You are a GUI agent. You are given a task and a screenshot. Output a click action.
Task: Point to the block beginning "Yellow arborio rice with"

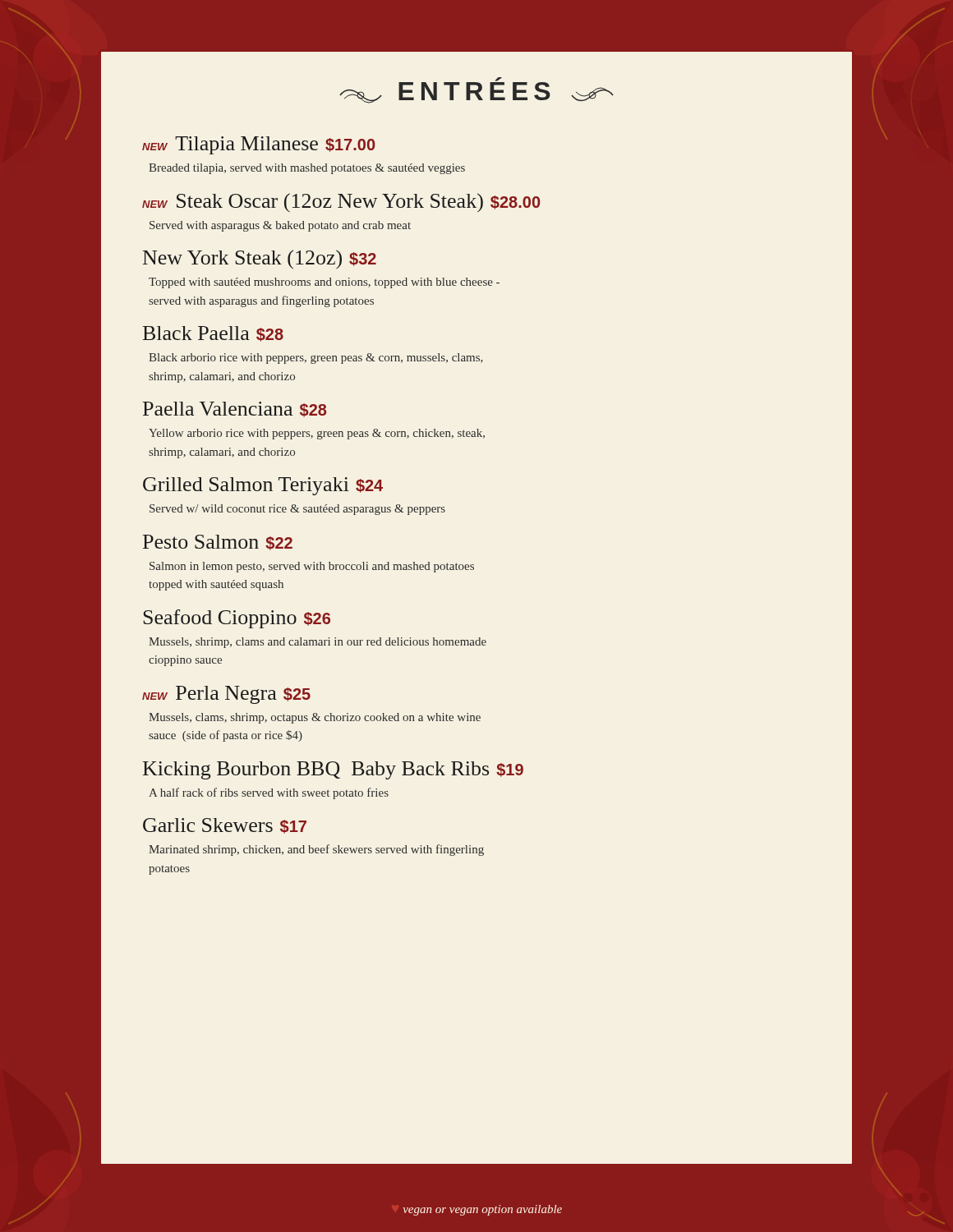coord(317,442)
